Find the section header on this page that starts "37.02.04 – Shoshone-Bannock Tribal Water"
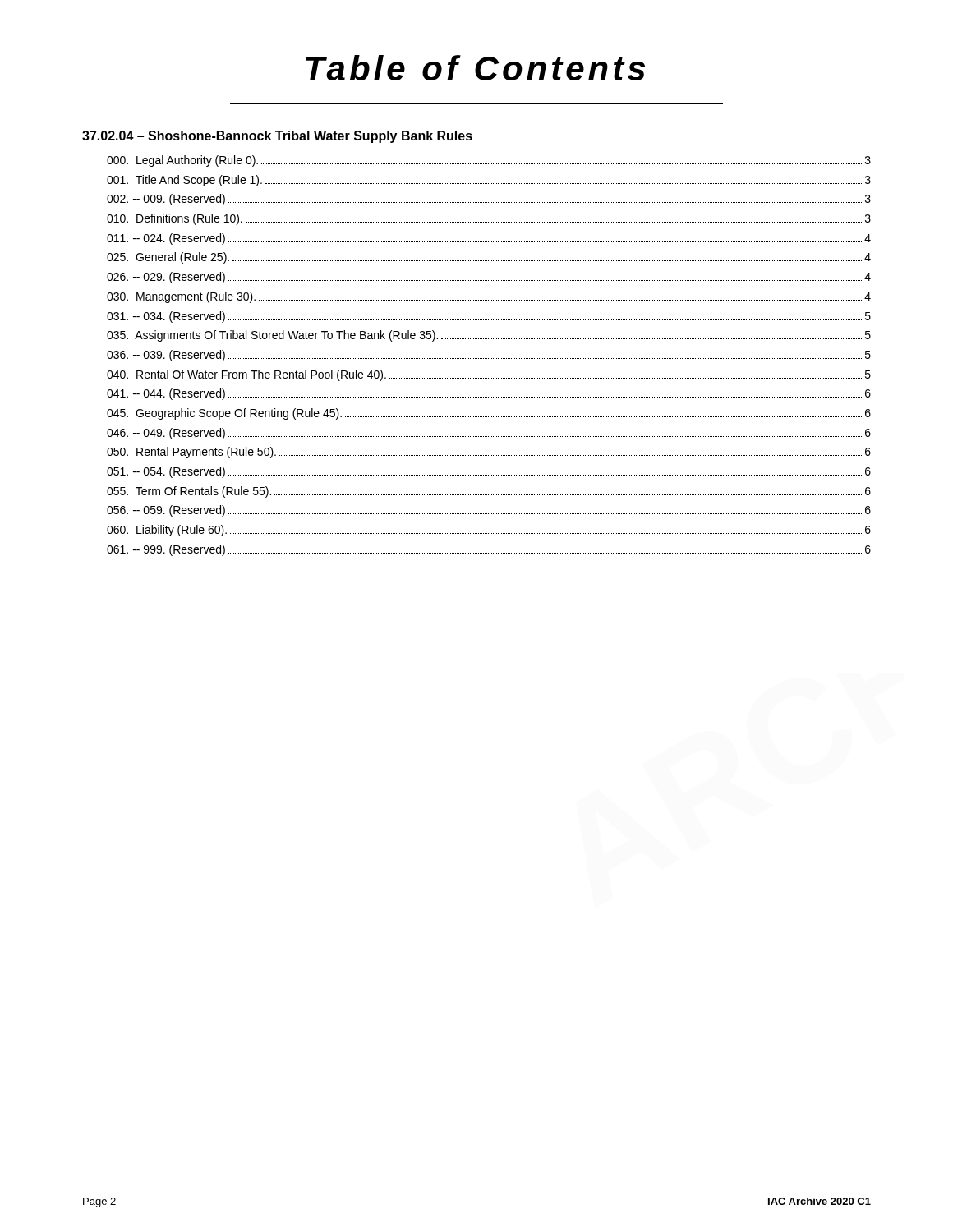Image resolution: width=953 pixels, height=1232 pixels. (x=277, y=136)
